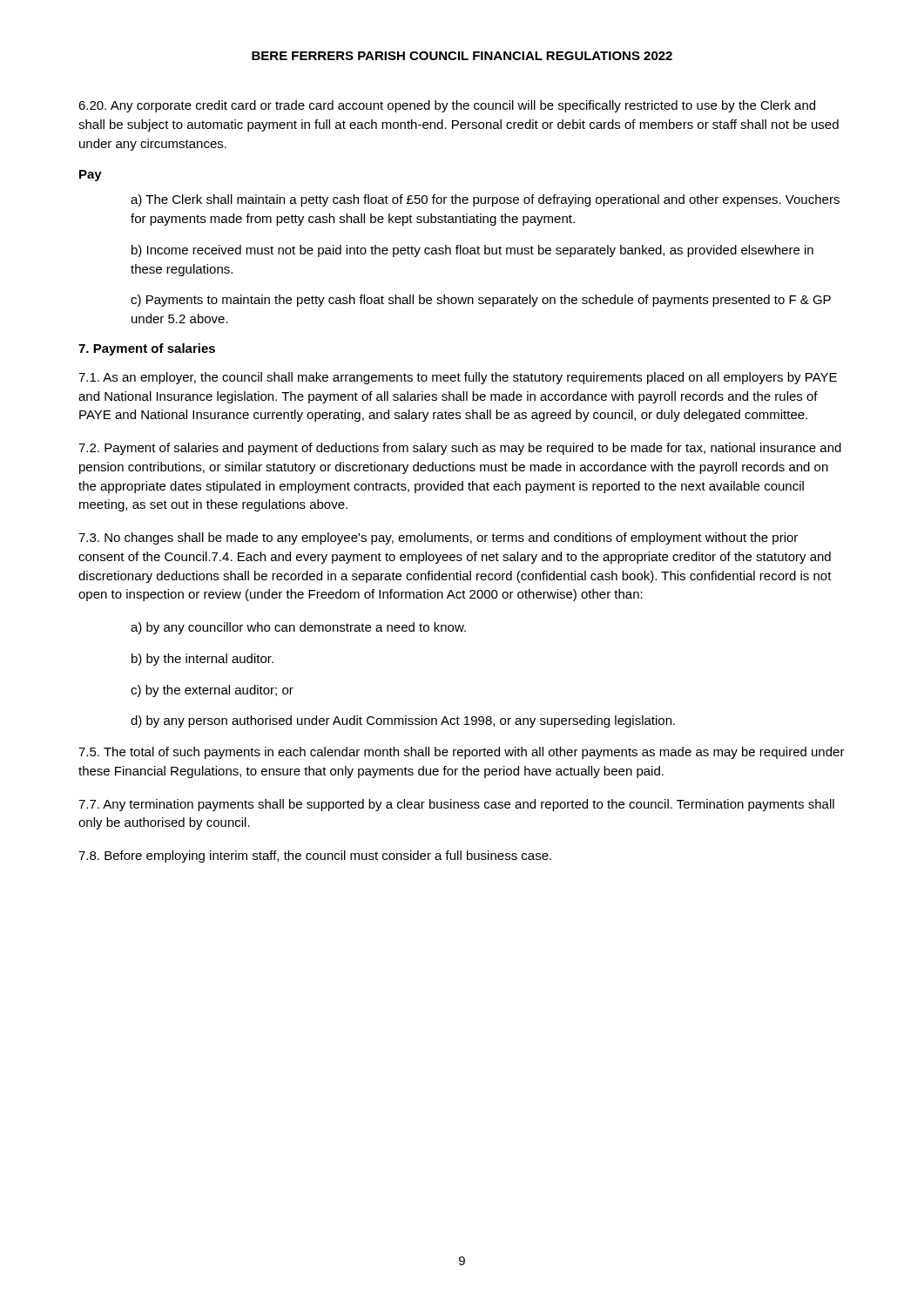Click the passage that begins "a) The Clerk shall maintain a petty cash"
924x1307 pixels.
click(485, 209)
